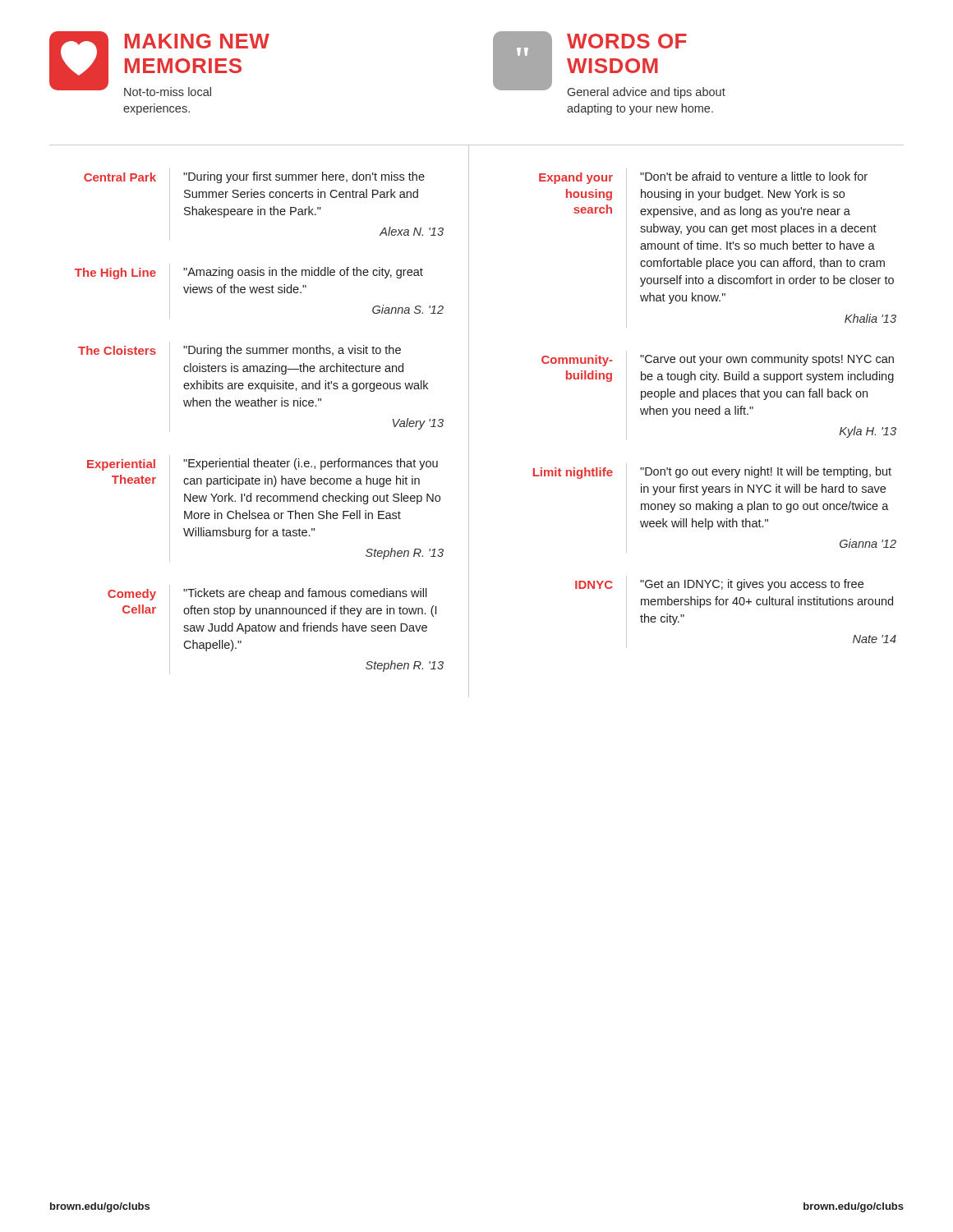Point to the passage starting "ExperientialTheater "Experiential theater (i.e., performances"
Image resolution: width=953 pixels, height=1232 pixels.
[x=246, y=508]
